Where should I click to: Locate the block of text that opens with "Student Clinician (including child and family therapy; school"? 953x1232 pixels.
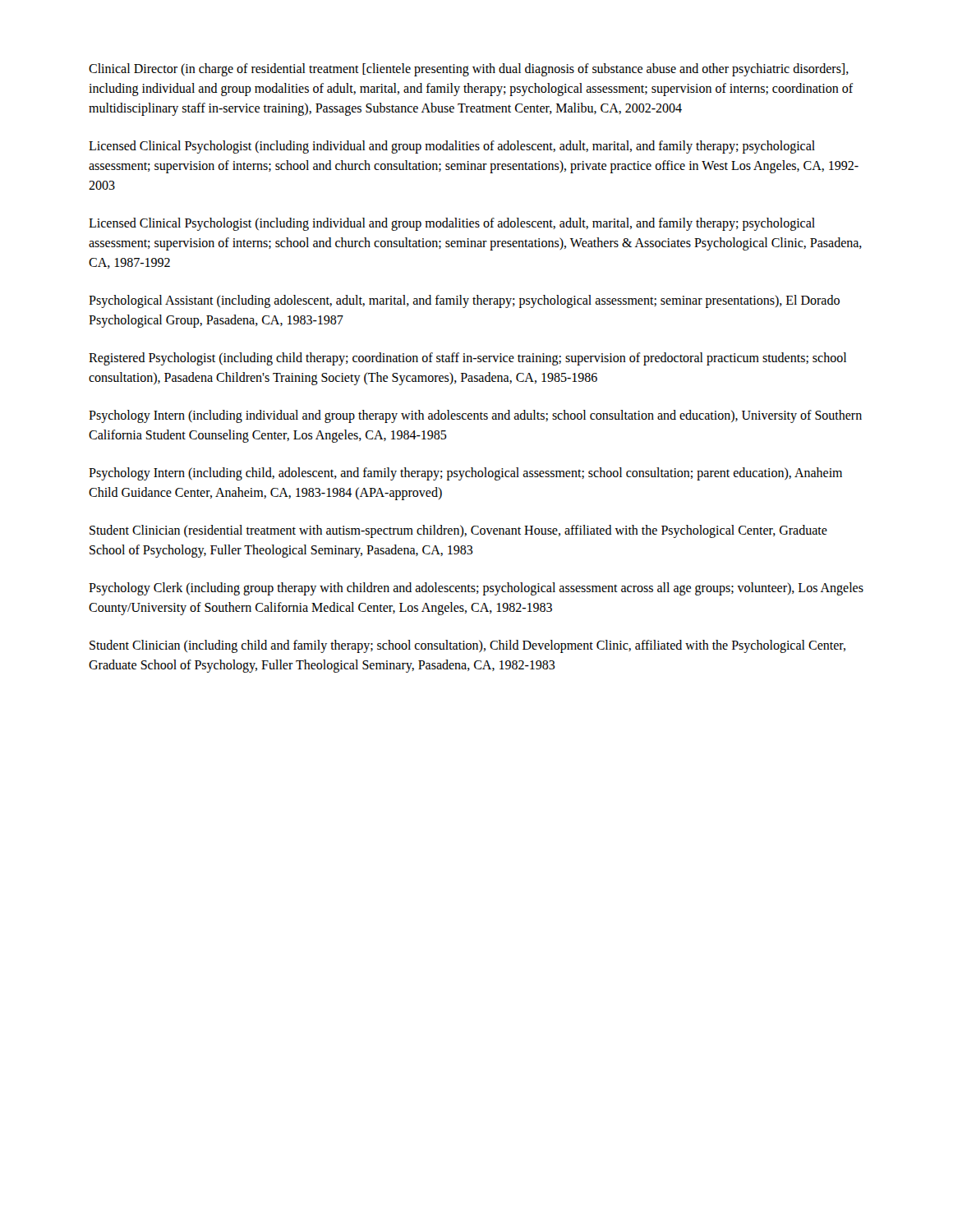(467, 655)
